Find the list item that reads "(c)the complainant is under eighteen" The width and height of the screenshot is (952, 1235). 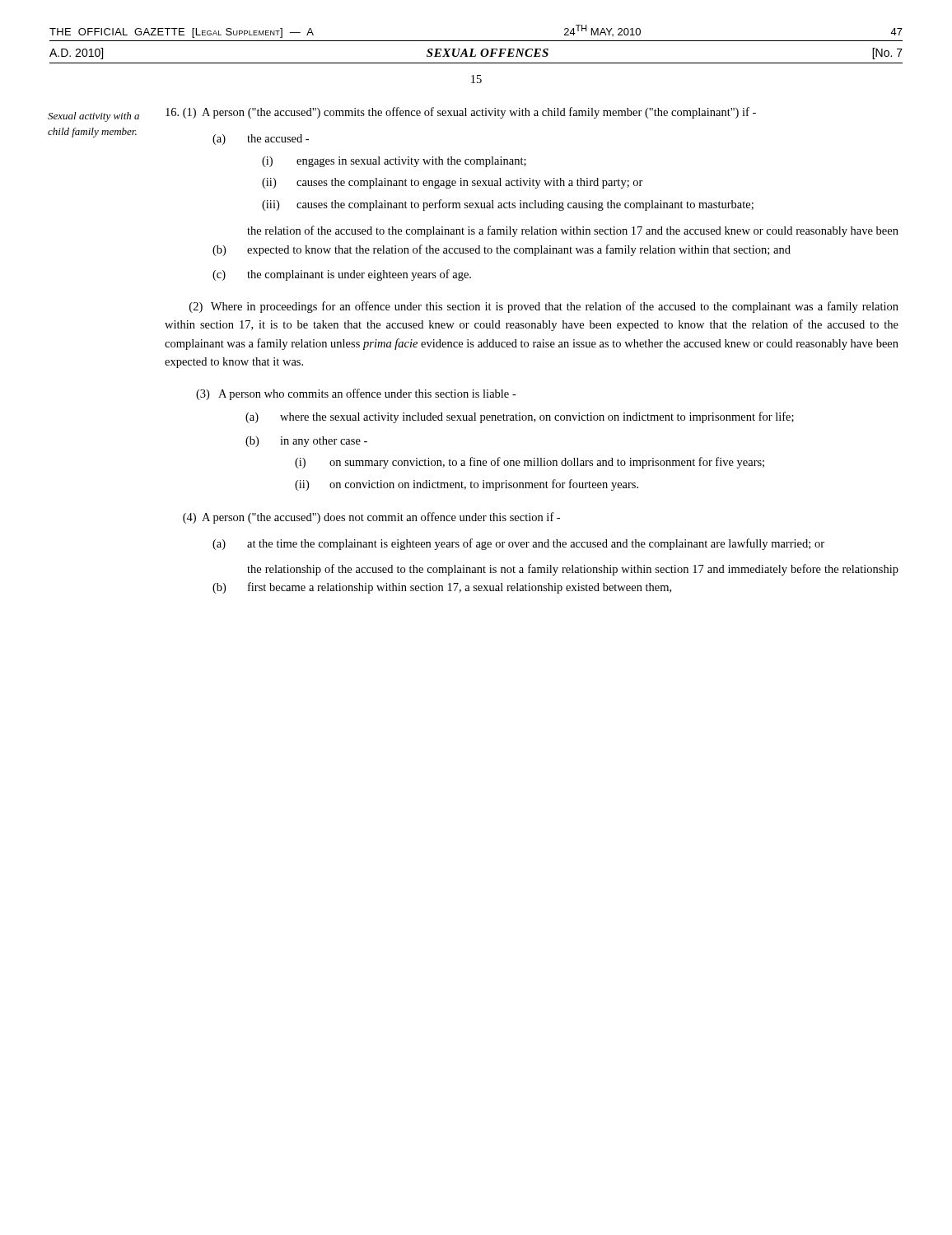coord(342,275)
